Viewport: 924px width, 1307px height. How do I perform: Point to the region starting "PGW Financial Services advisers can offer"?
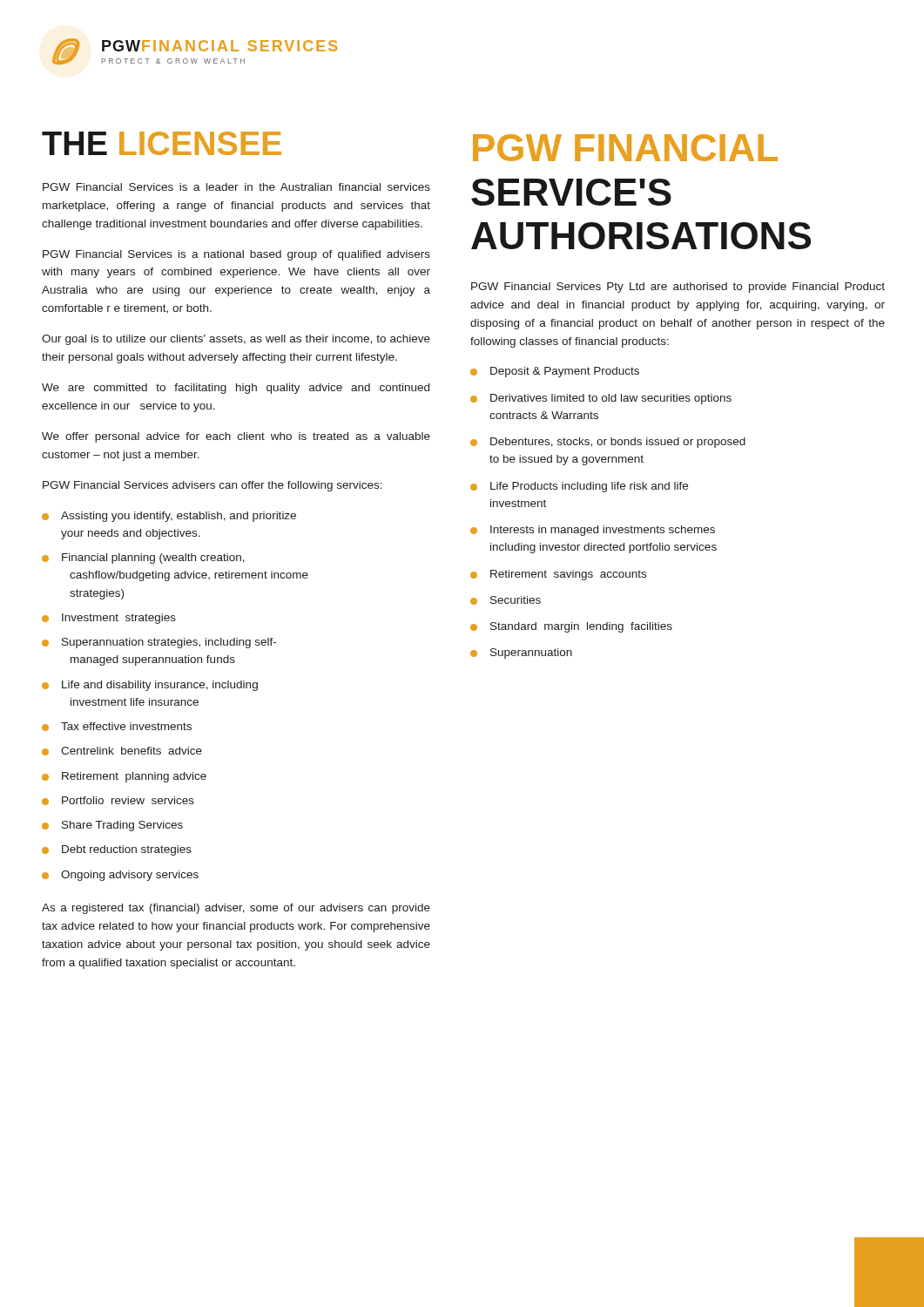(x=212, y=485)
